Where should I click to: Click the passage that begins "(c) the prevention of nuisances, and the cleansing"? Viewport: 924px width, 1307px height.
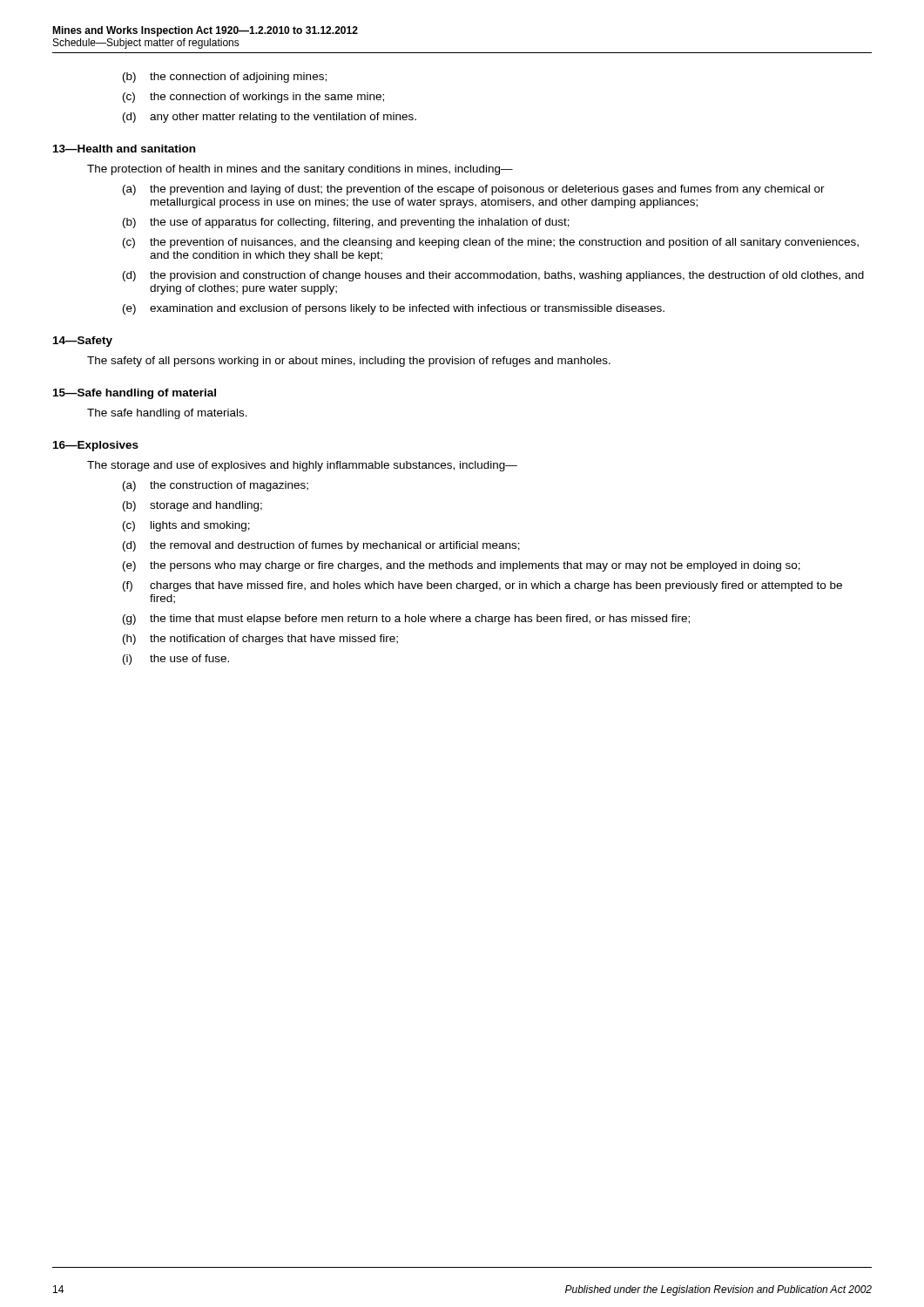tap(497, 248)
